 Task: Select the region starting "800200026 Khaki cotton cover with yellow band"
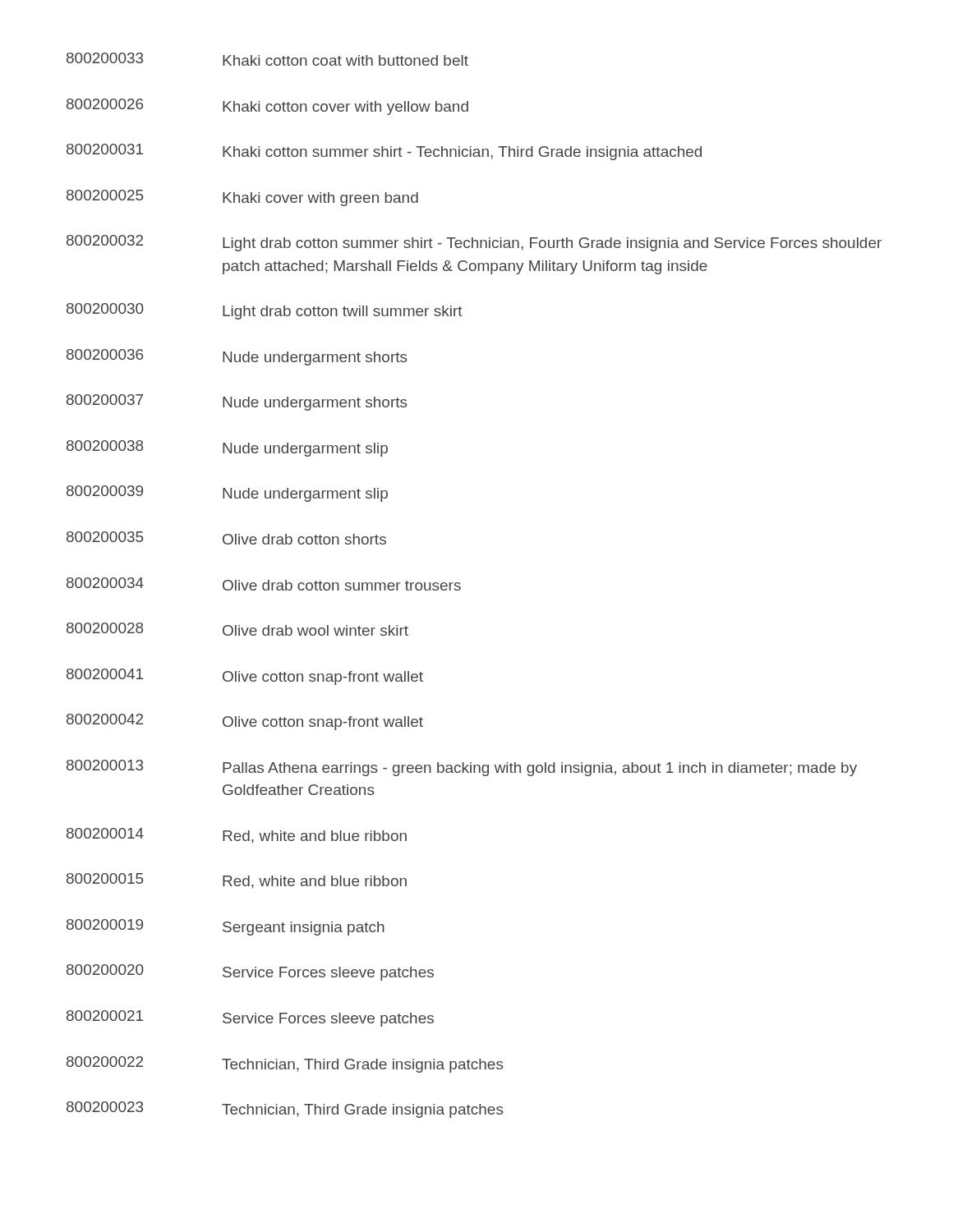[x=476, y=106]
